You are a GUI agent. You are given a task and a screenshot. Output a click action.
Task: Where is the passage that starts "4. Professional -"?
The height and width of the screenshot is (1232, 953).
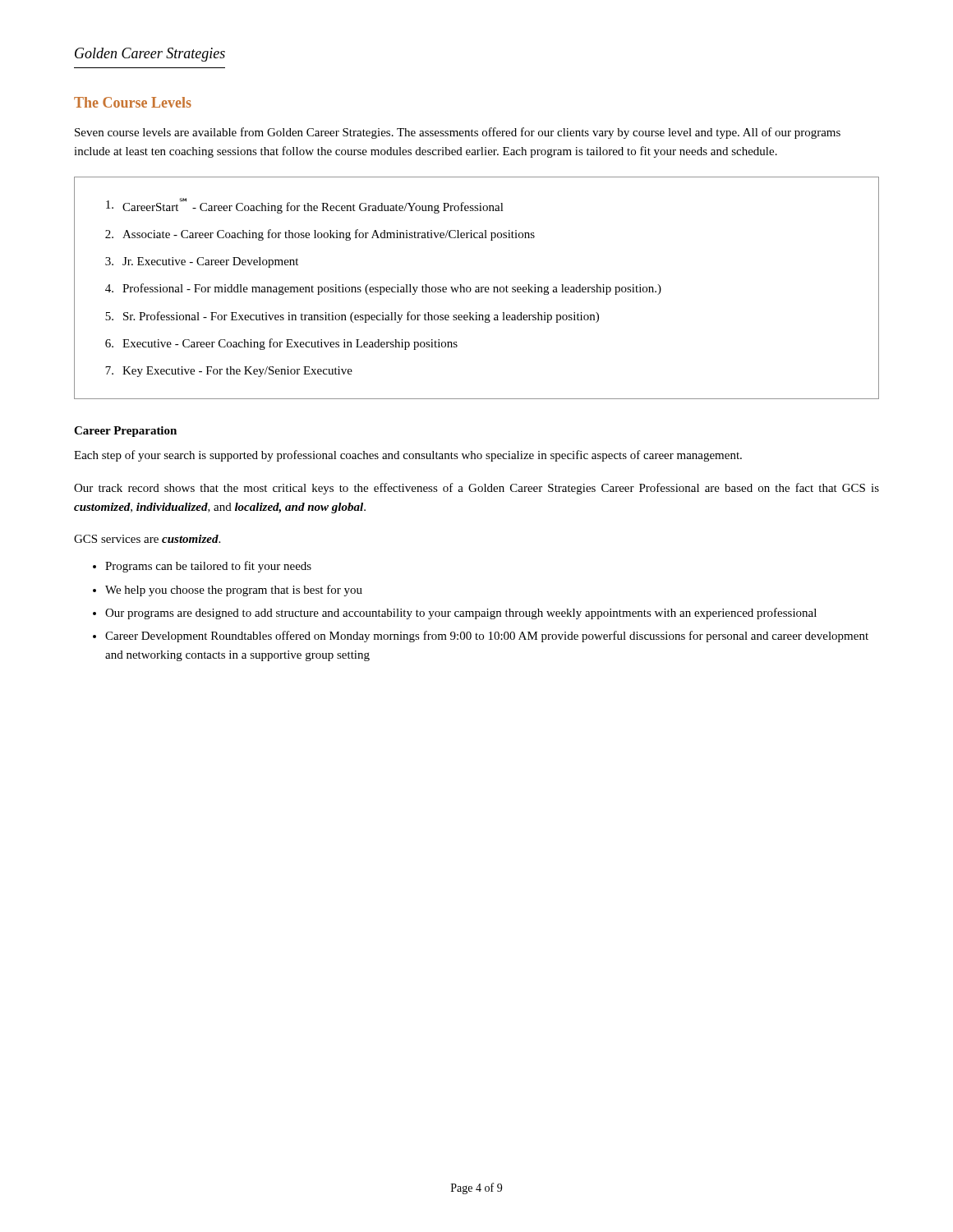click(376, 289)
